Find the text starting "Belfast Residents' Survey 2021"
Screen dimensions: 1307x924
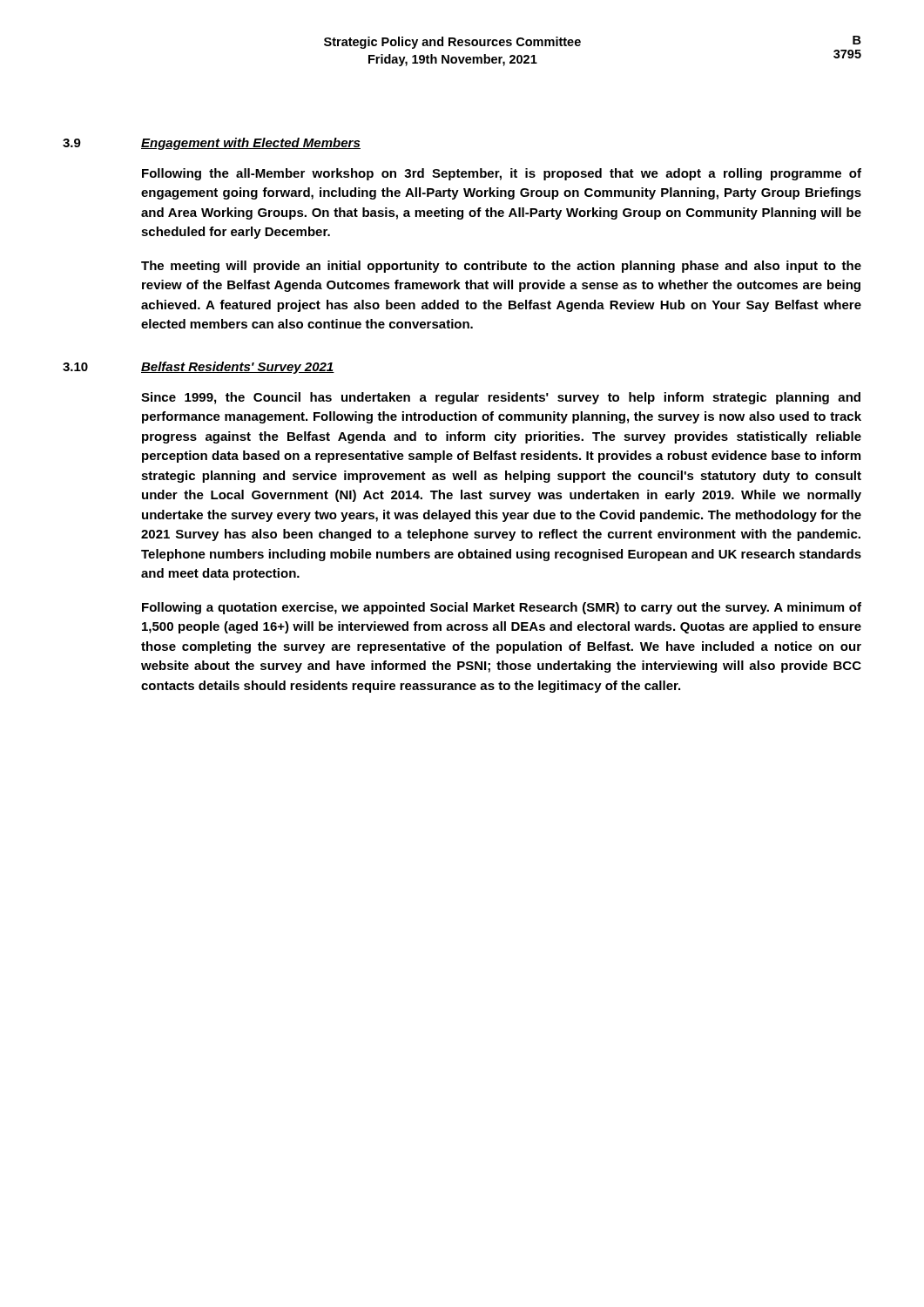click(x=237, y=366)
